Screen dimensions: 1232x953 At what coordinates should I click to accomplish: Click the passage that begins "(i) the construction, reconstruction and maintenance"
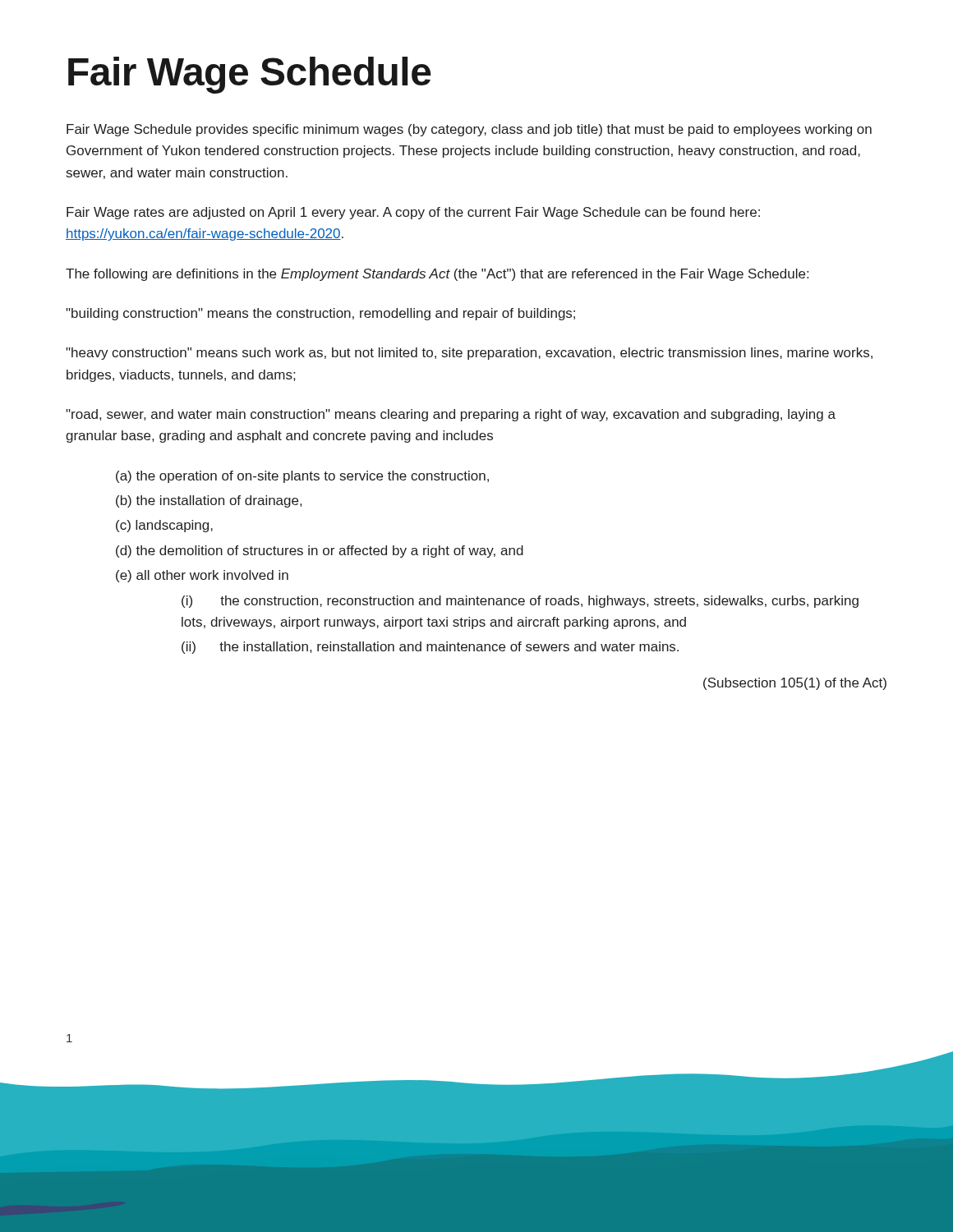(x=520, y=611)
